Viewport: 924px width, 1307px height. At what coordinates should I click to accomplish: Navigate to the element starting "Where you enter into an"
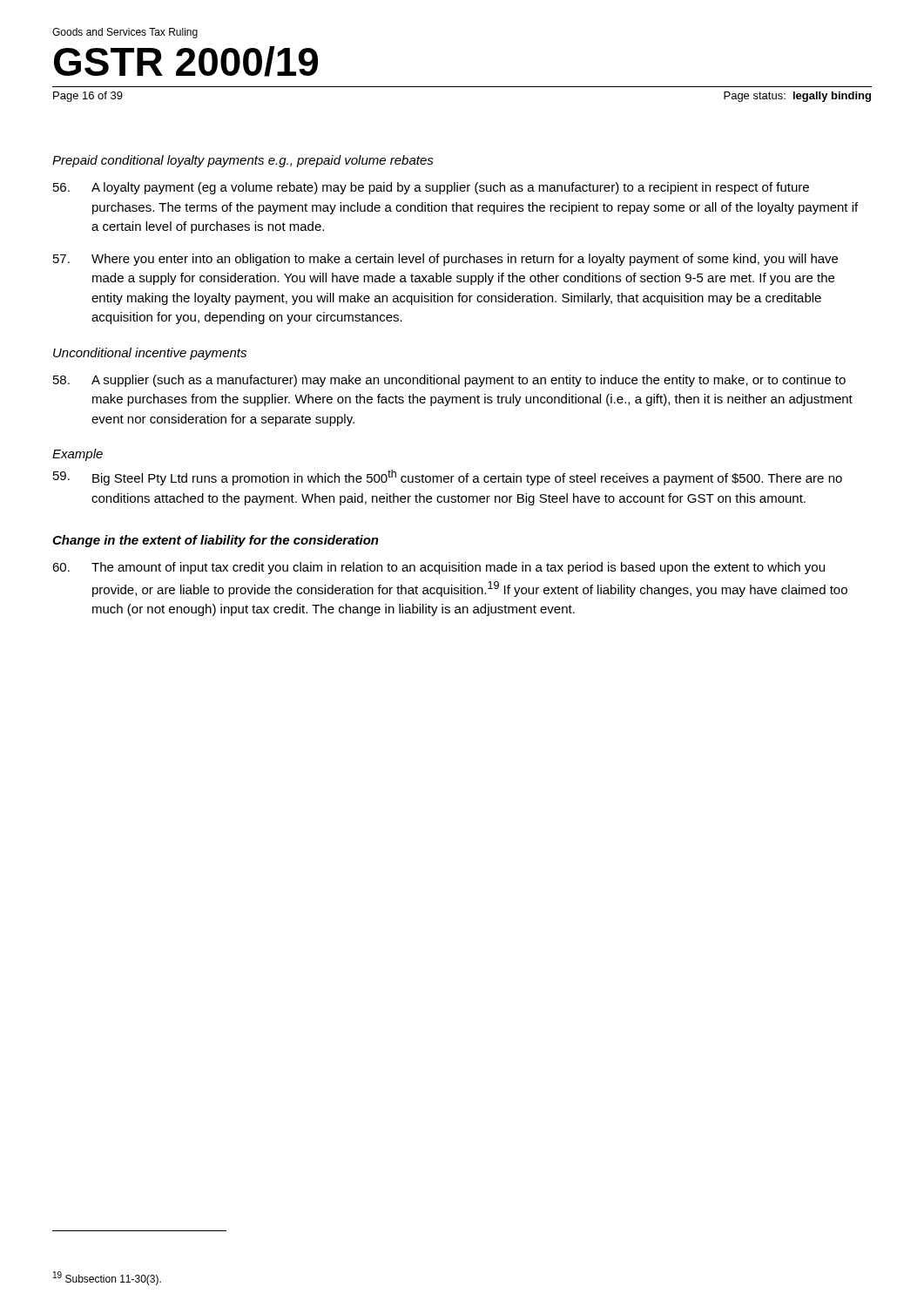coord(460,288)
